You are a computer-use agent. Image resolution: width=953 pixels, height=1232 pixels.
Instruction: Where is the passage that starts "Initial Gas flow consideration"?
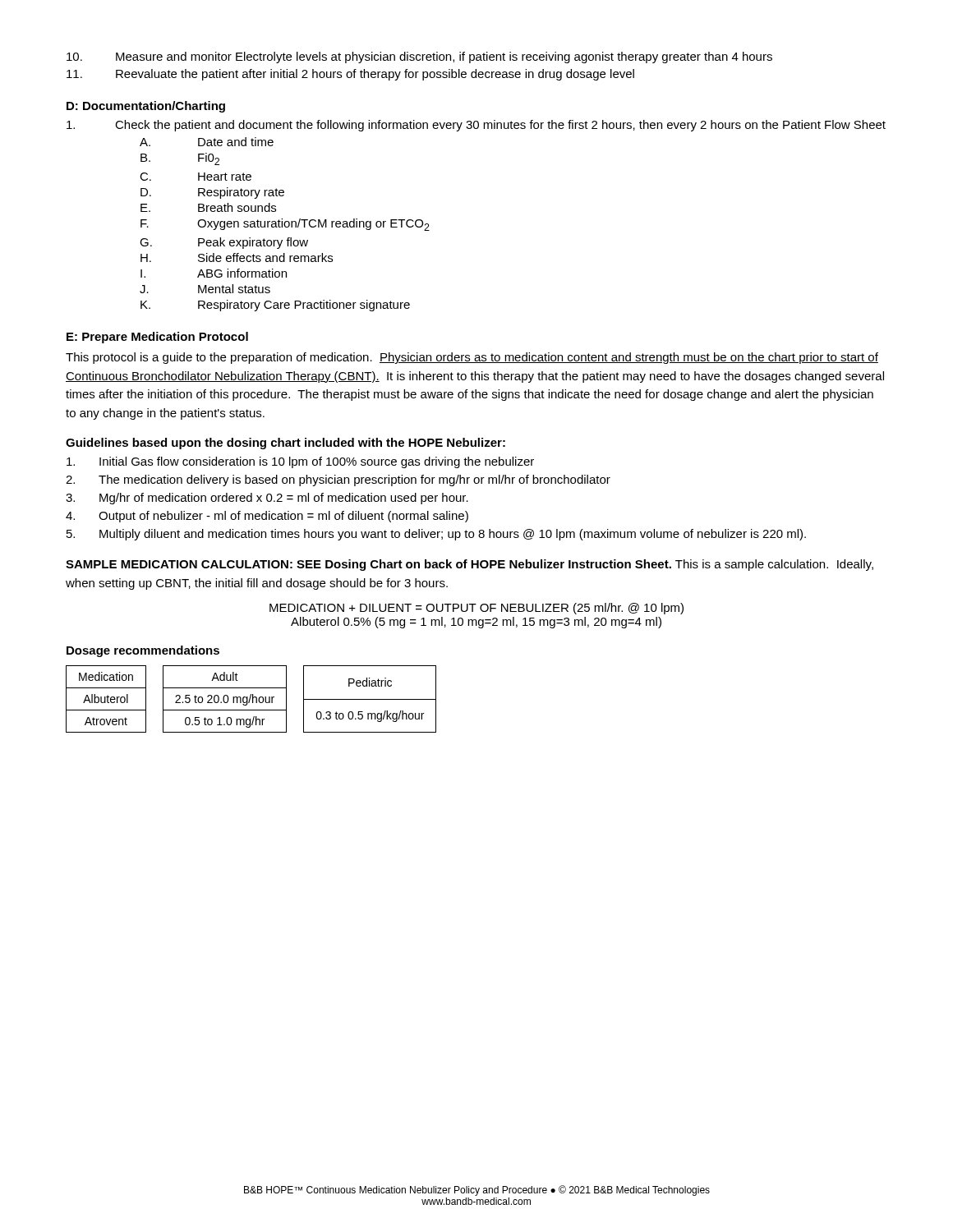tap(300, 461)
